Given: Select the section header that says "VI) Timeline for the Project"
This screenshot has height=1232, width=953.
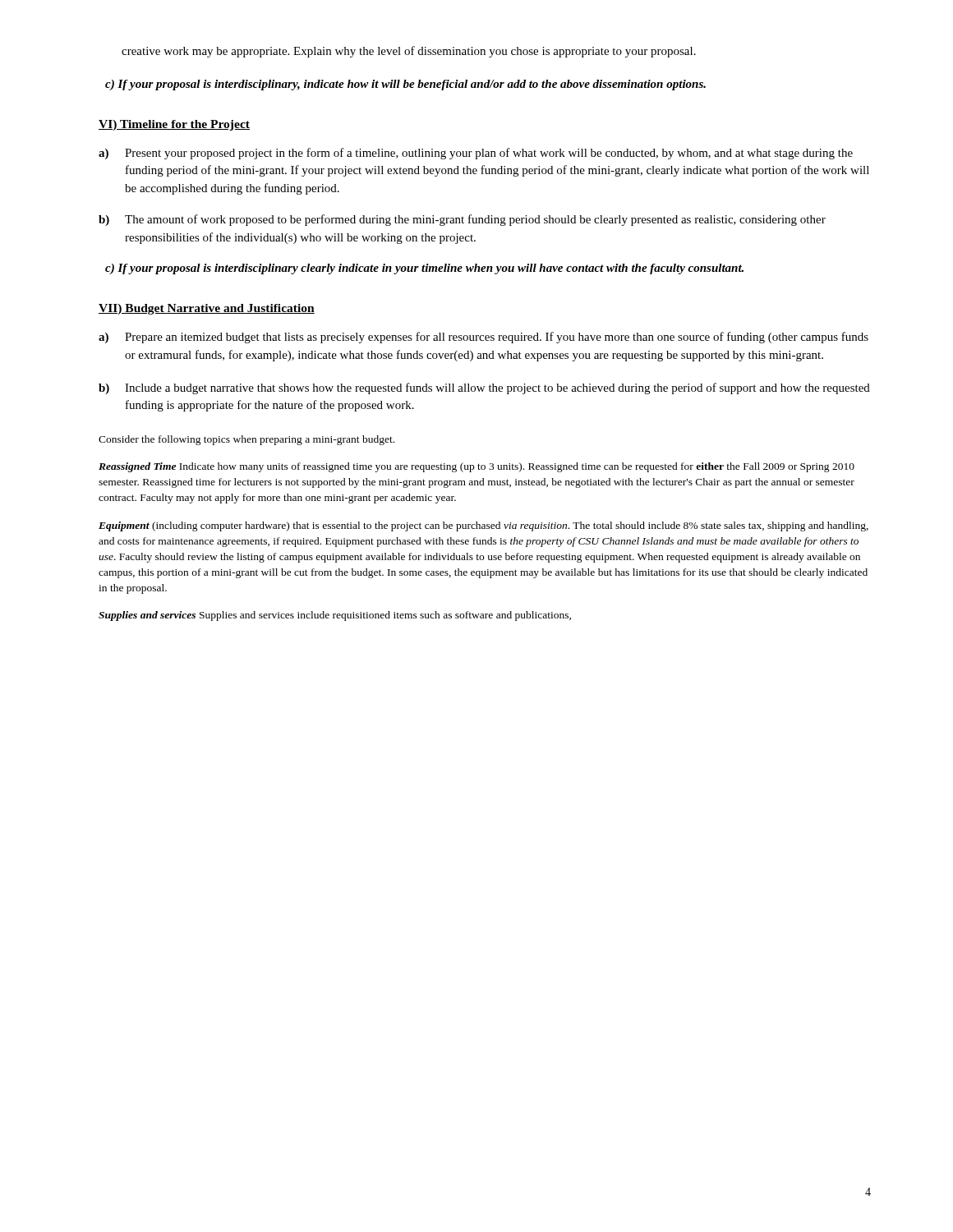Looking at the screenshot, I should click(x=174, y=123).
